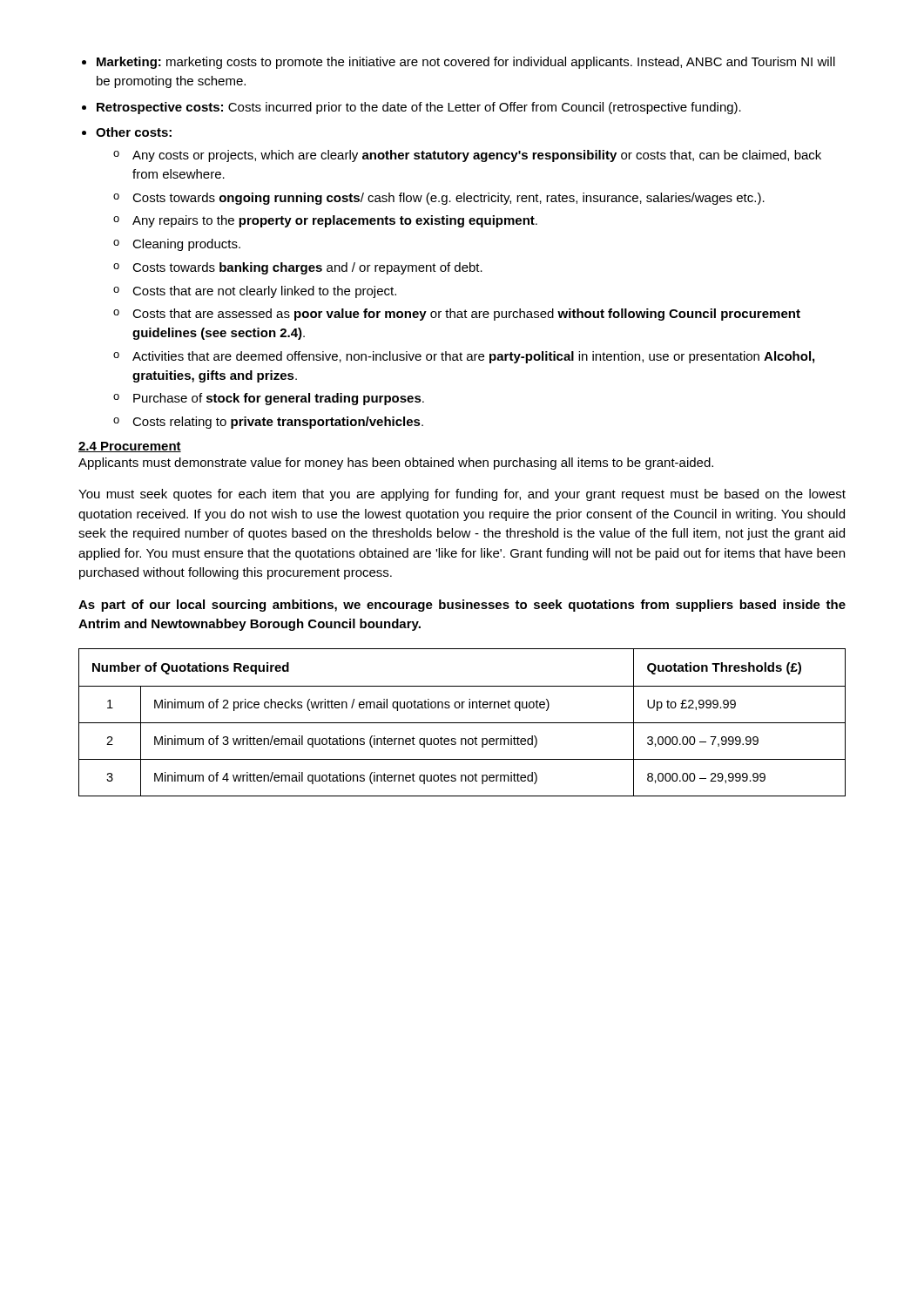Viewport: 924px width, 1307px height.
Task: Click on the passage starting "As part of our local sourcing ambitions,"
Action: (x=462, y=614)
